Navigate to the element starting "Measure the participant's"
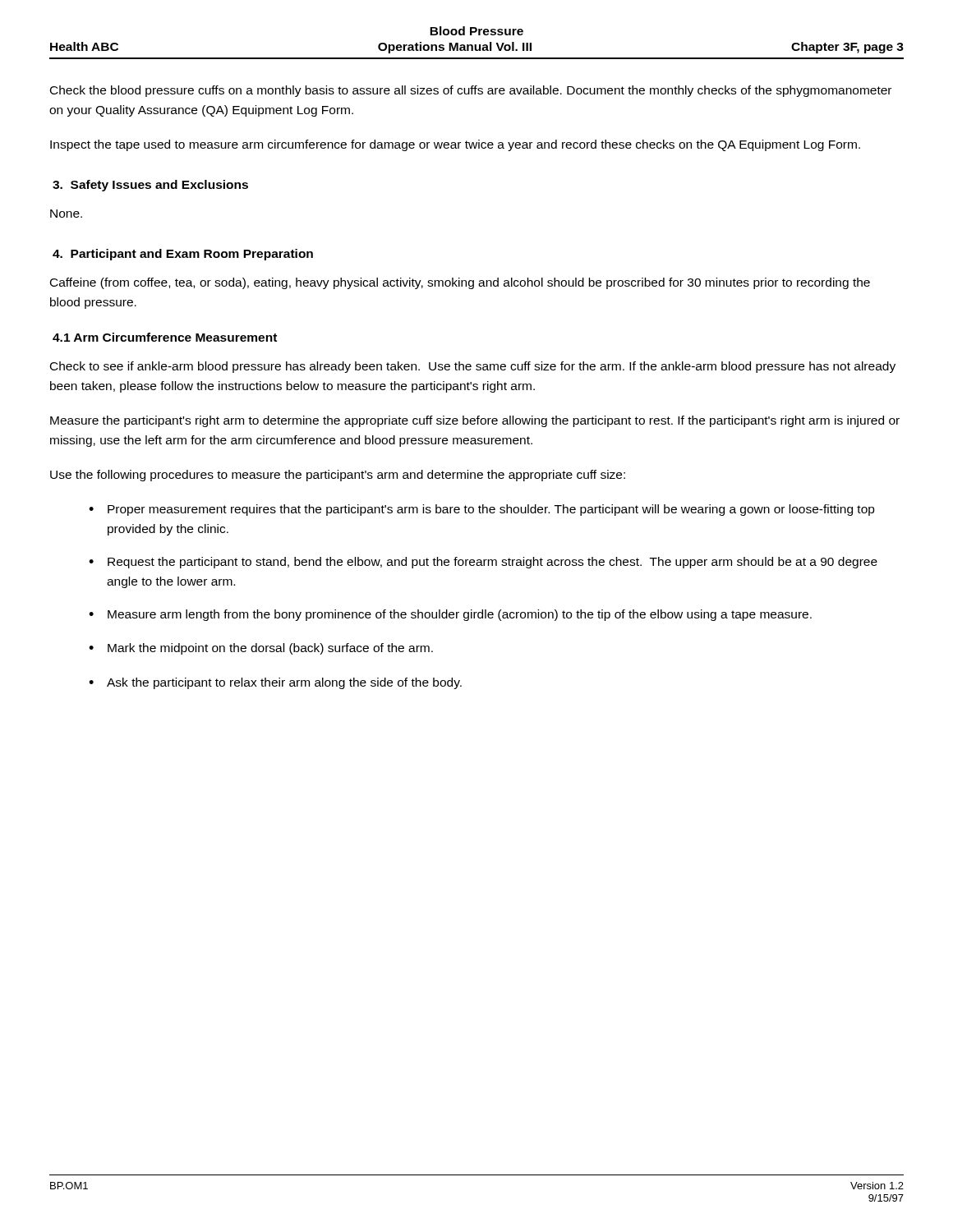The image size is (953, 1232). pos(474,430)
